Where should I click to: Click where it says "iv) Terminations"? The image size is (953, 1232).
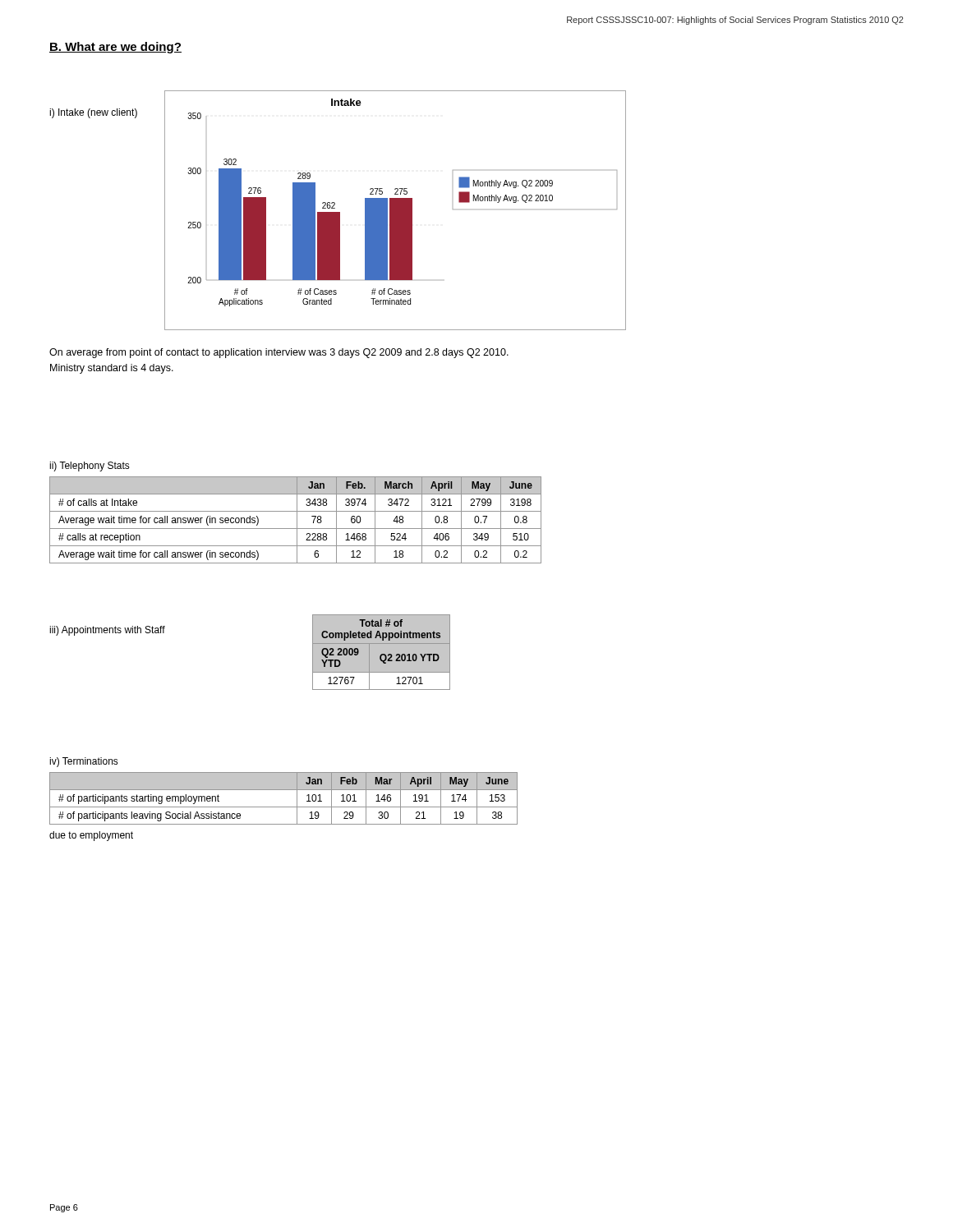click(x=84, y=761)
